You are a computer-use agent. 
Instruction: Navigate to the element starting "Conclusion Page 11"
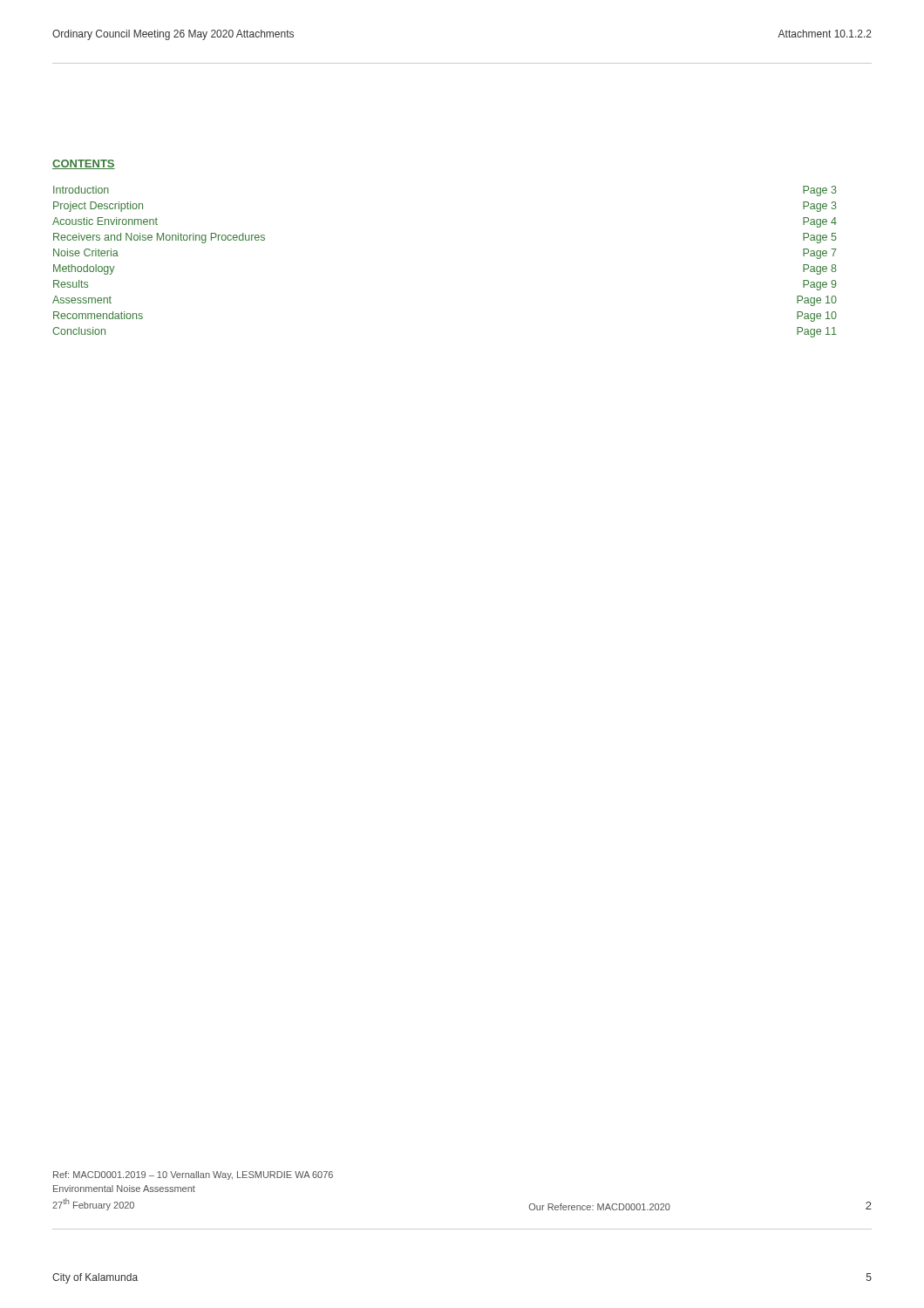point(79,332)
